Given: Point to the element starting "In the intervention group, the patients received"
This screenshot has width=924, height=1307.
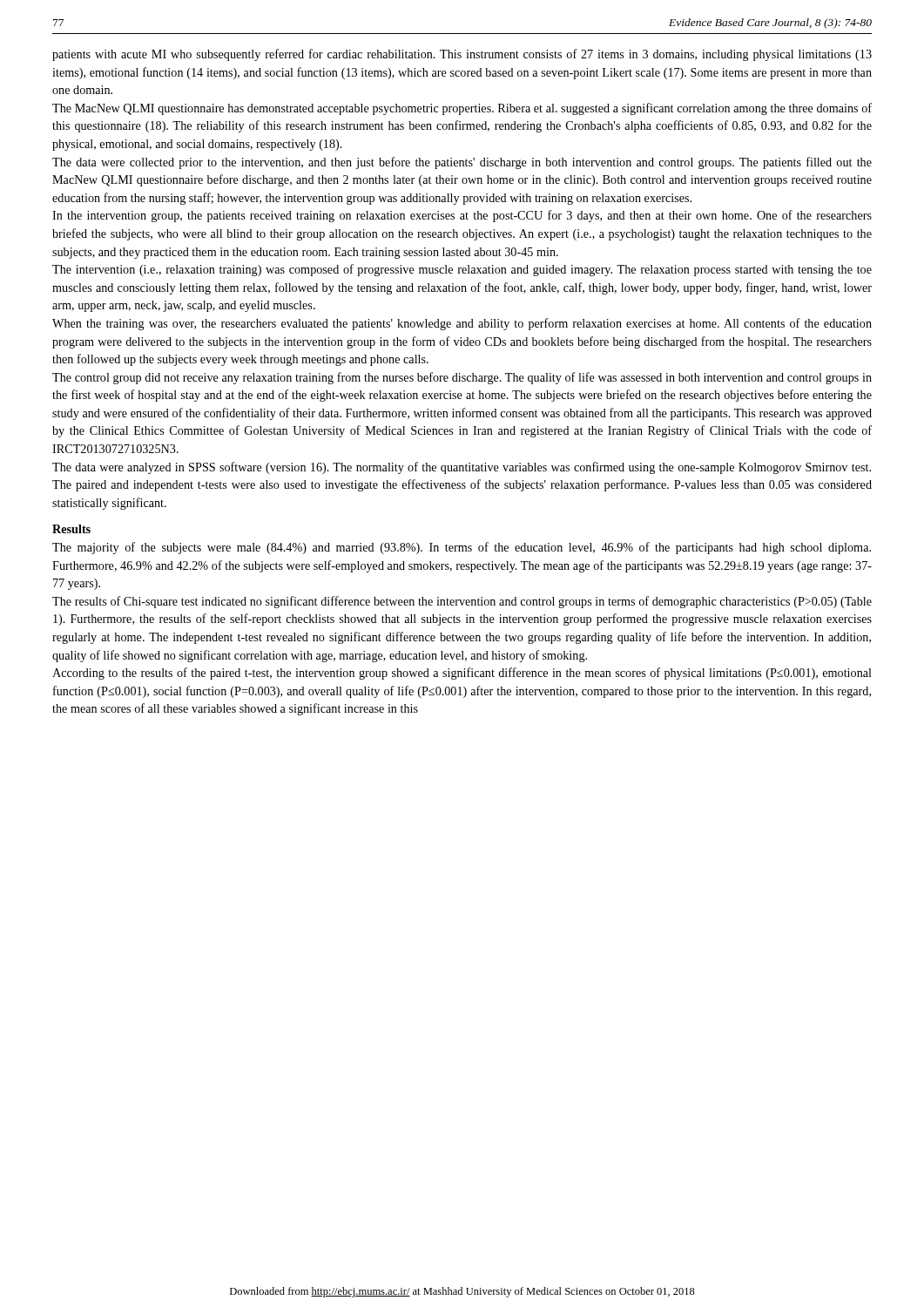Looking at the screenshot, I should [462, 234].
